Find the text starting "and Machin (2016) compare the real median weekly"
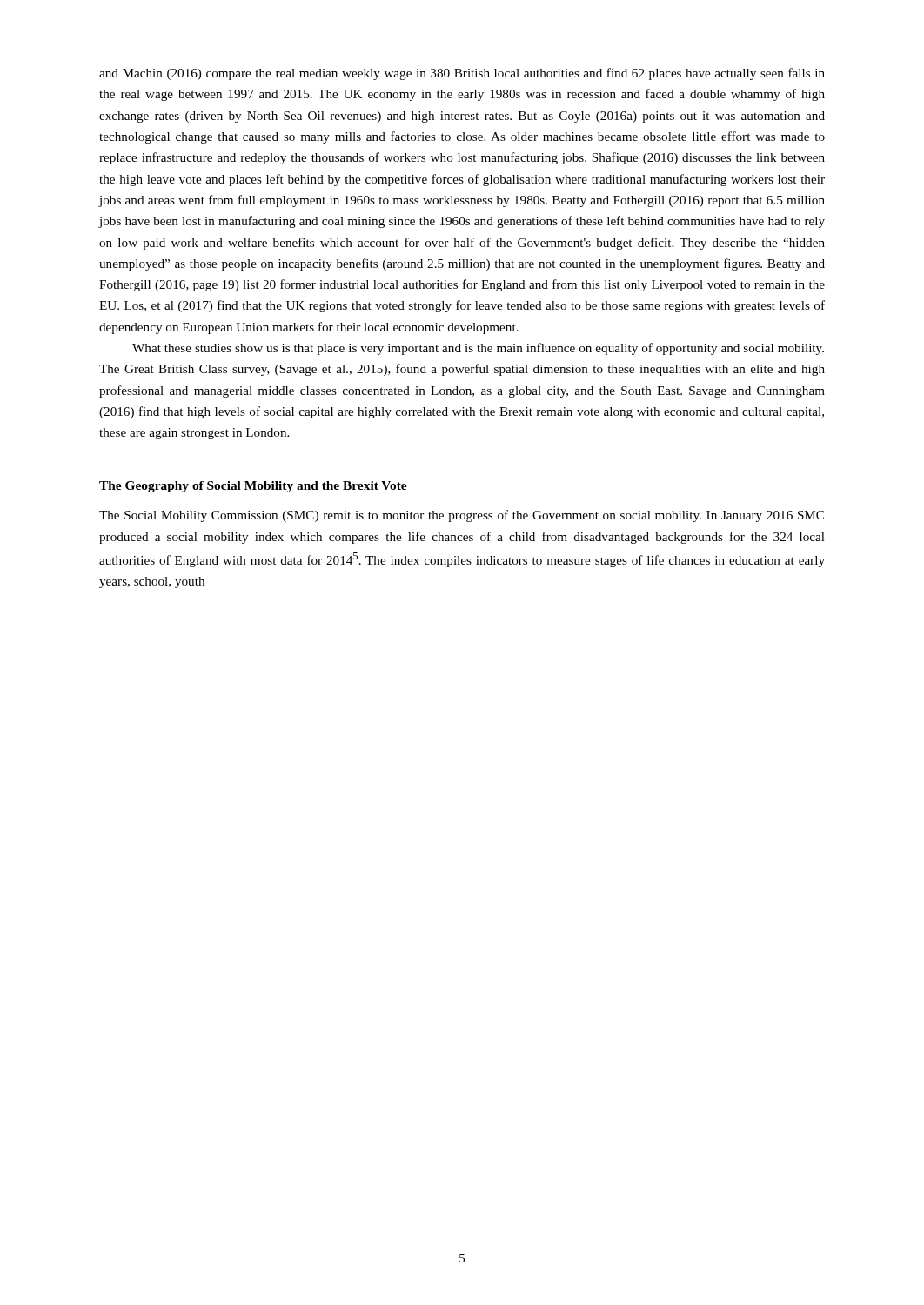The image size is (924, 1305). point(462,200)
